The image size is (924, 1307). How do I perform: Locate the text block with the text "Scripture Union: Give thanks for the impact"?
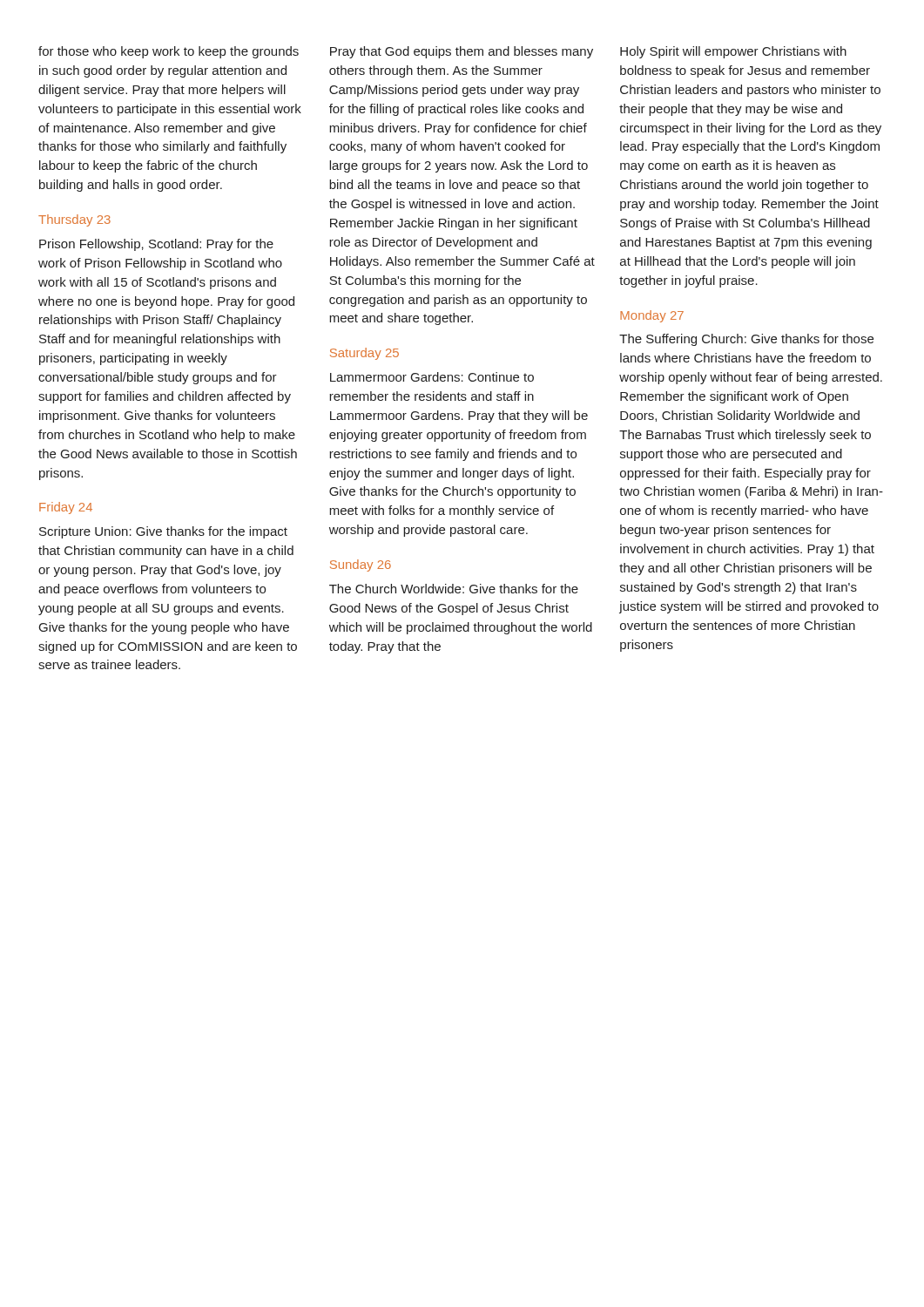click(x=168, y=598)
